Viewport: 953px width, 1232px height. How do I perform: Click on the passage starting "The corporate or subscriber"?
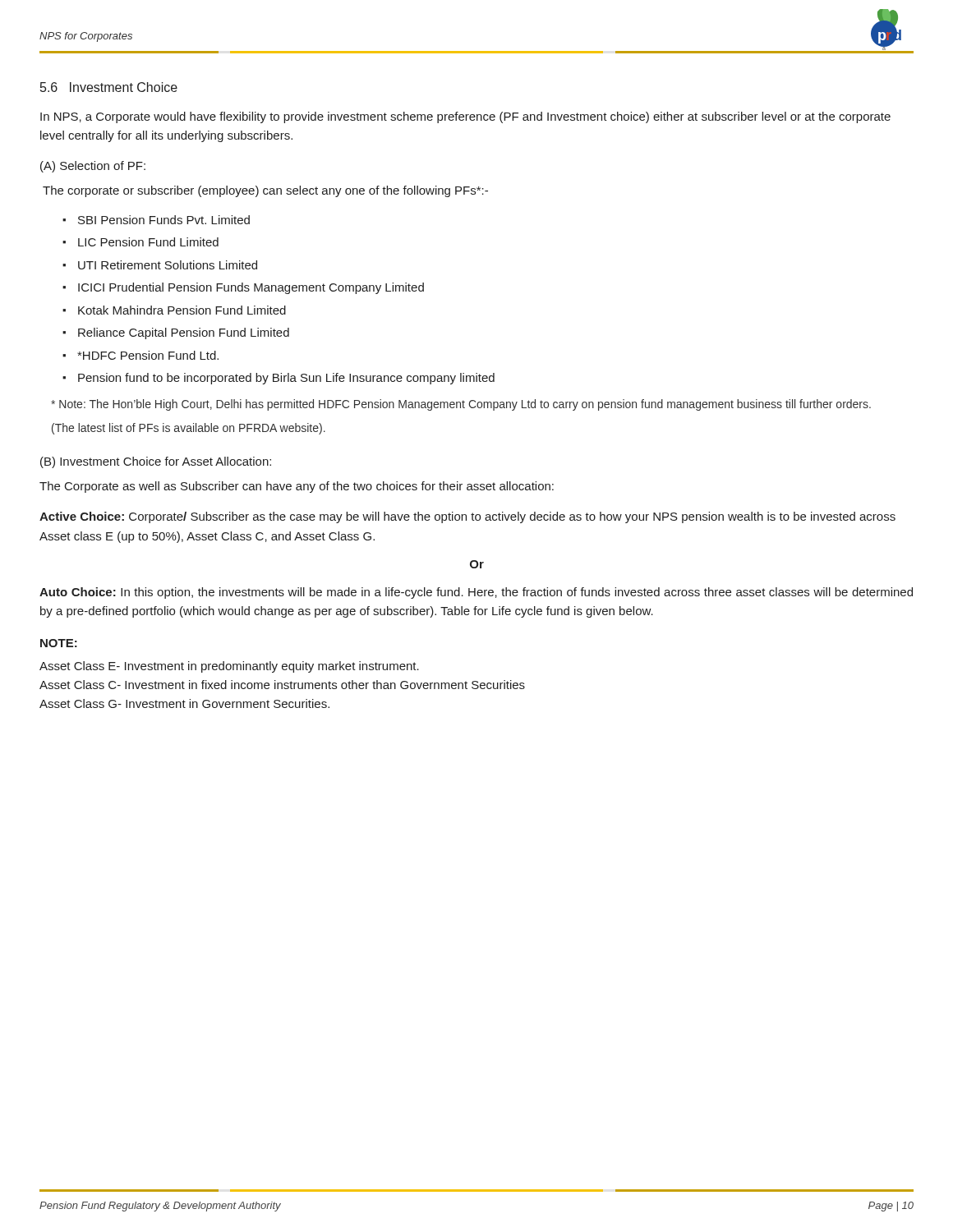click(x=266, y=190)
